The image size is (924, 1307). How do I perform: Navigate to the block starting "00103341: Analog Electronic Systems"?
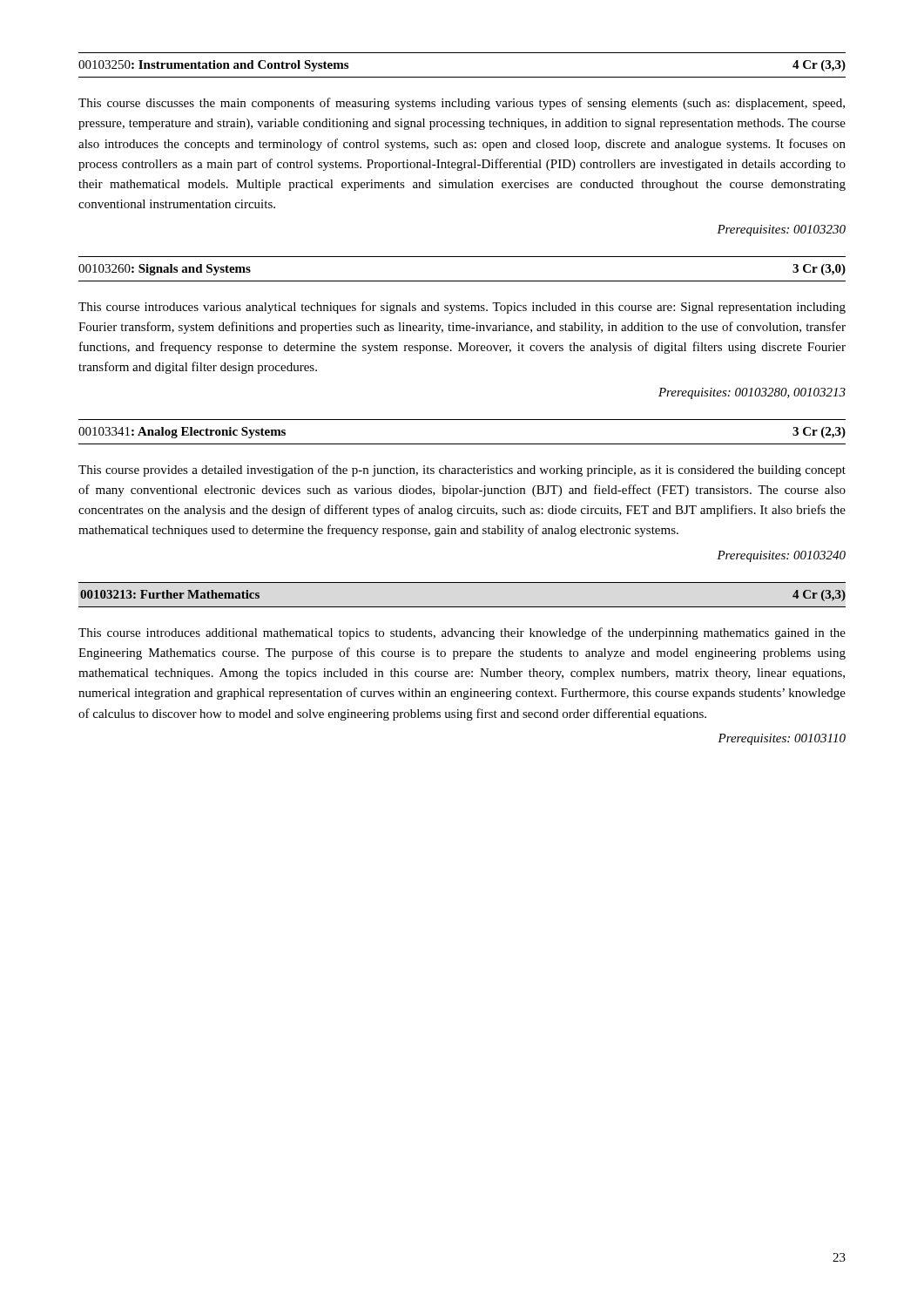[x=462, y=431]
